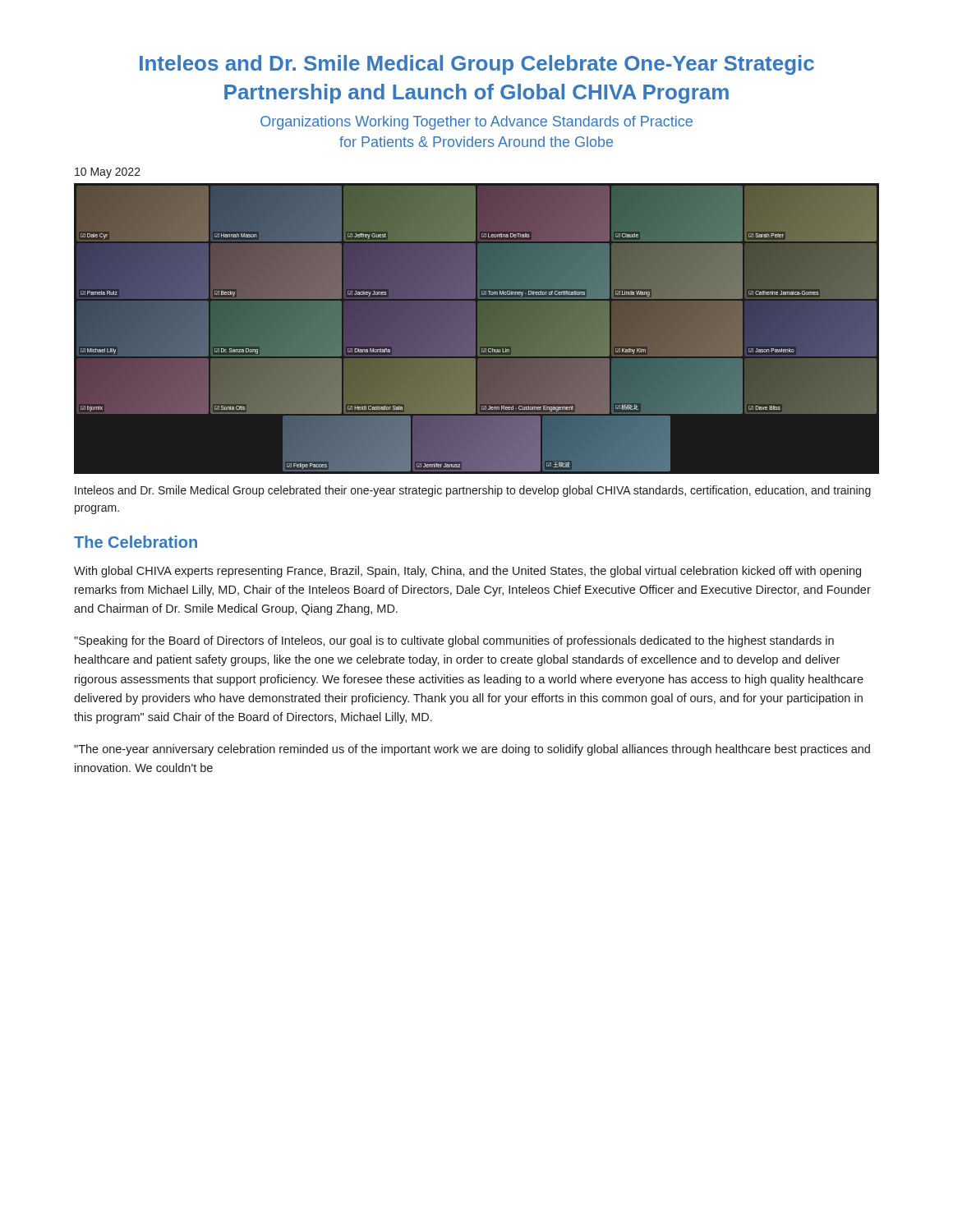
Task: Select the text block with the text "With global CHIVA experts representing France, Brazil,"
Action: [x=476, y=590]
